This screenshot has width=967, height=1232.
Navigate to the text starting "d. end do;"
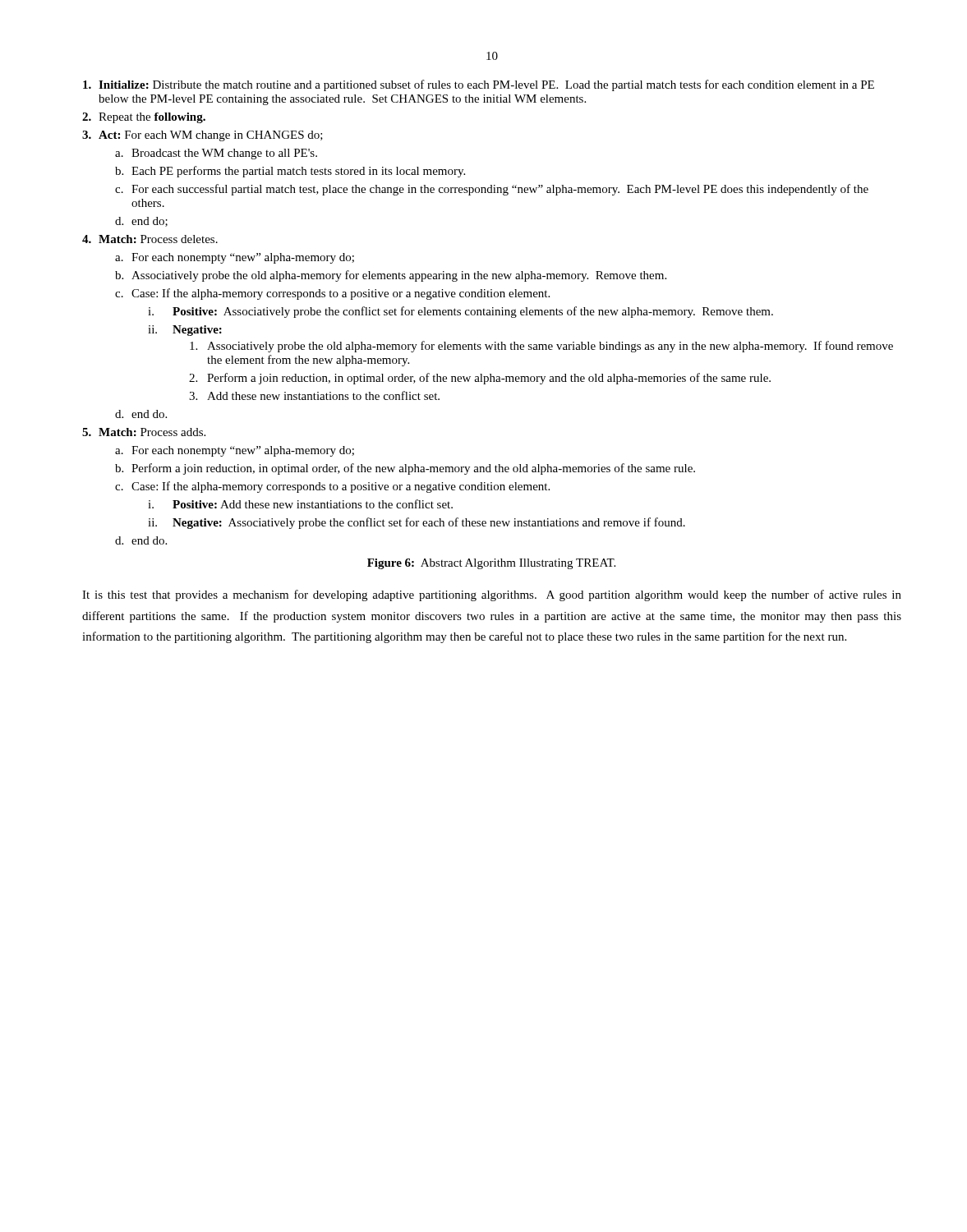click(x=142, y=221)
